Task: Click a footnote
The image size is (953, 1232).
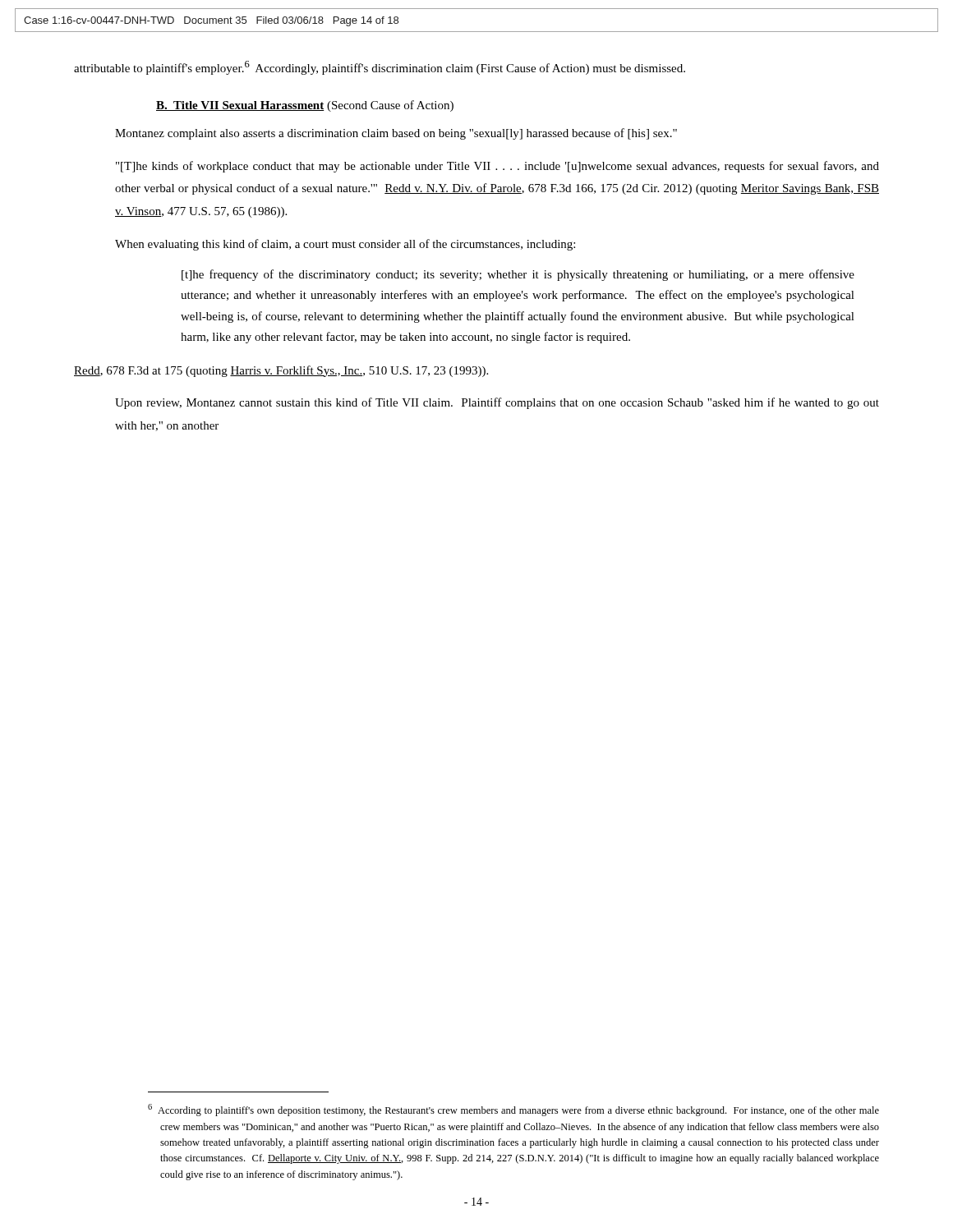Action: point(513,1141)
